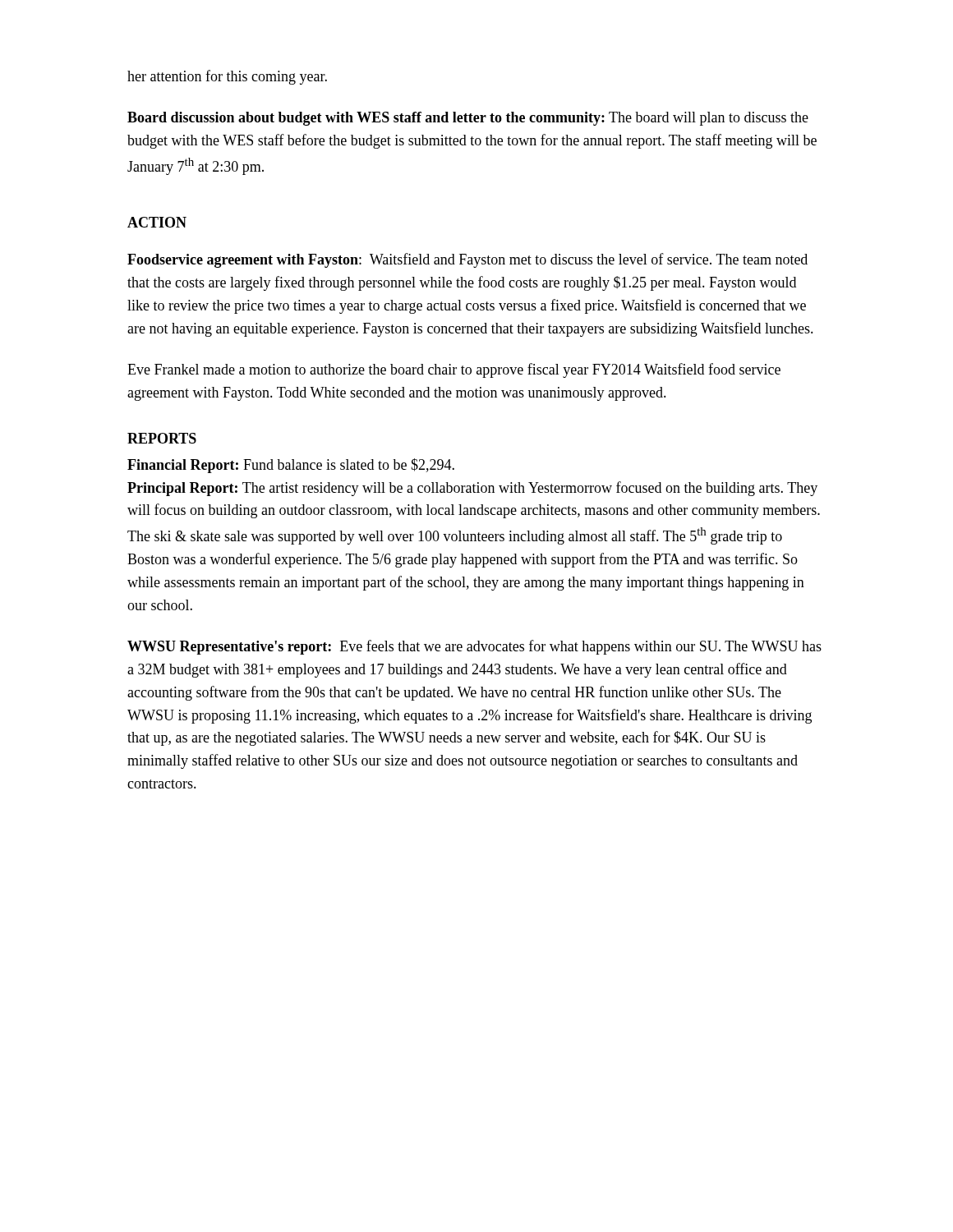Select the text block with the text "Board discussion about budget"

[x=474, y=143]
